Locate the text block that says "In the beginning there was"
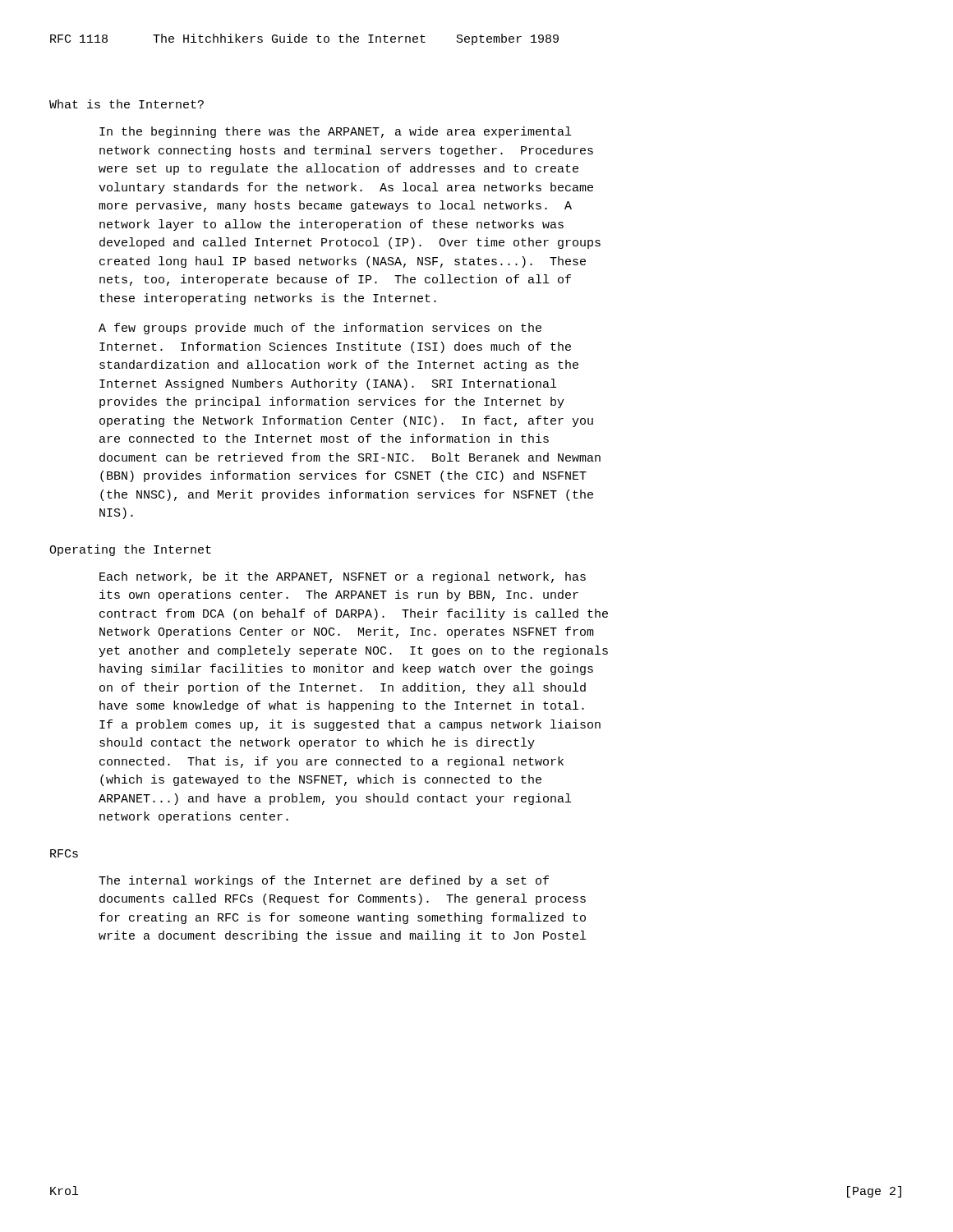Viewport: 953px width, 1232px height. [350, 216]
